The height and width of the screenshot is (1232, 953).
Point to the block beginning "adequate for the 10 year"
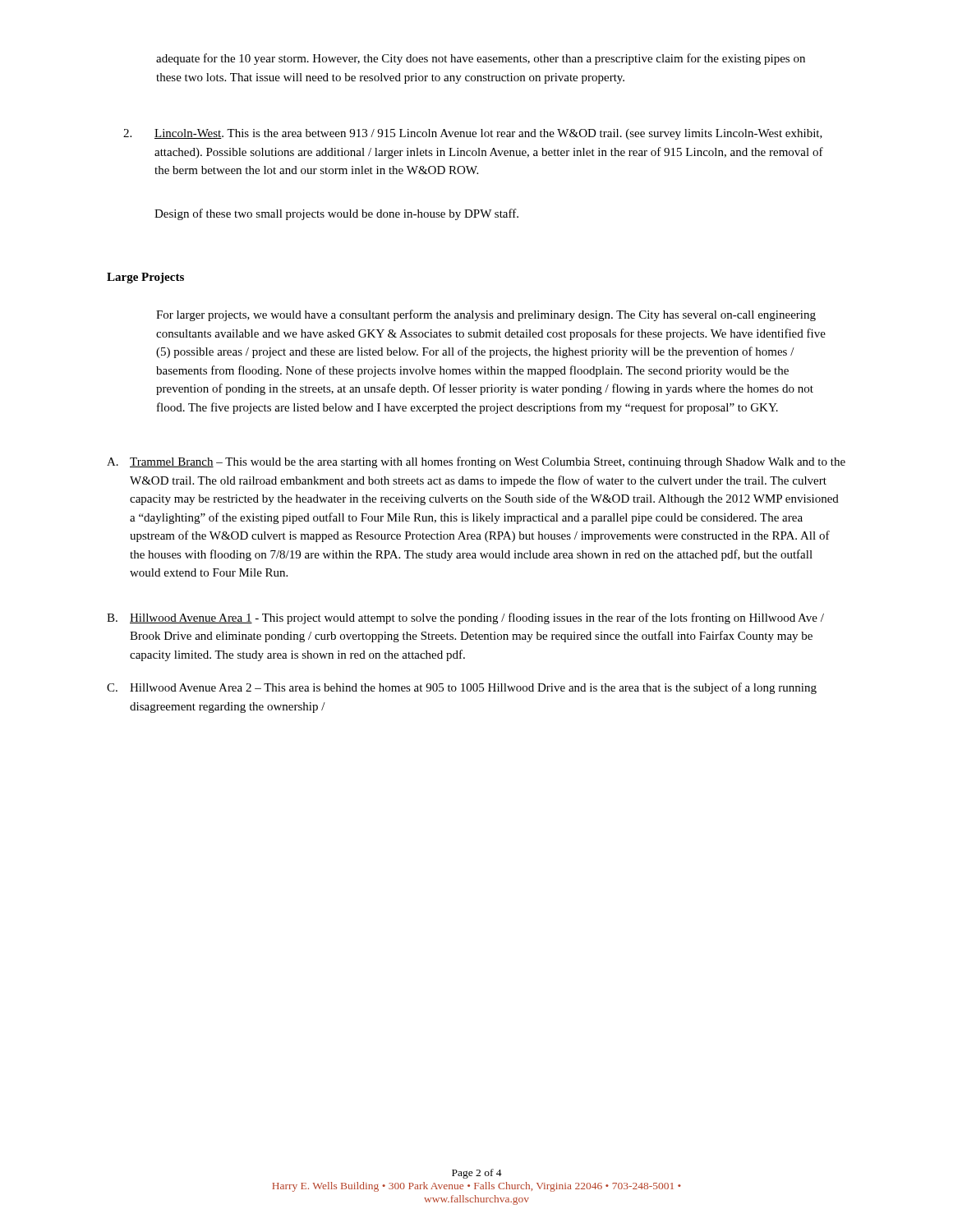[x=481, y=68]
